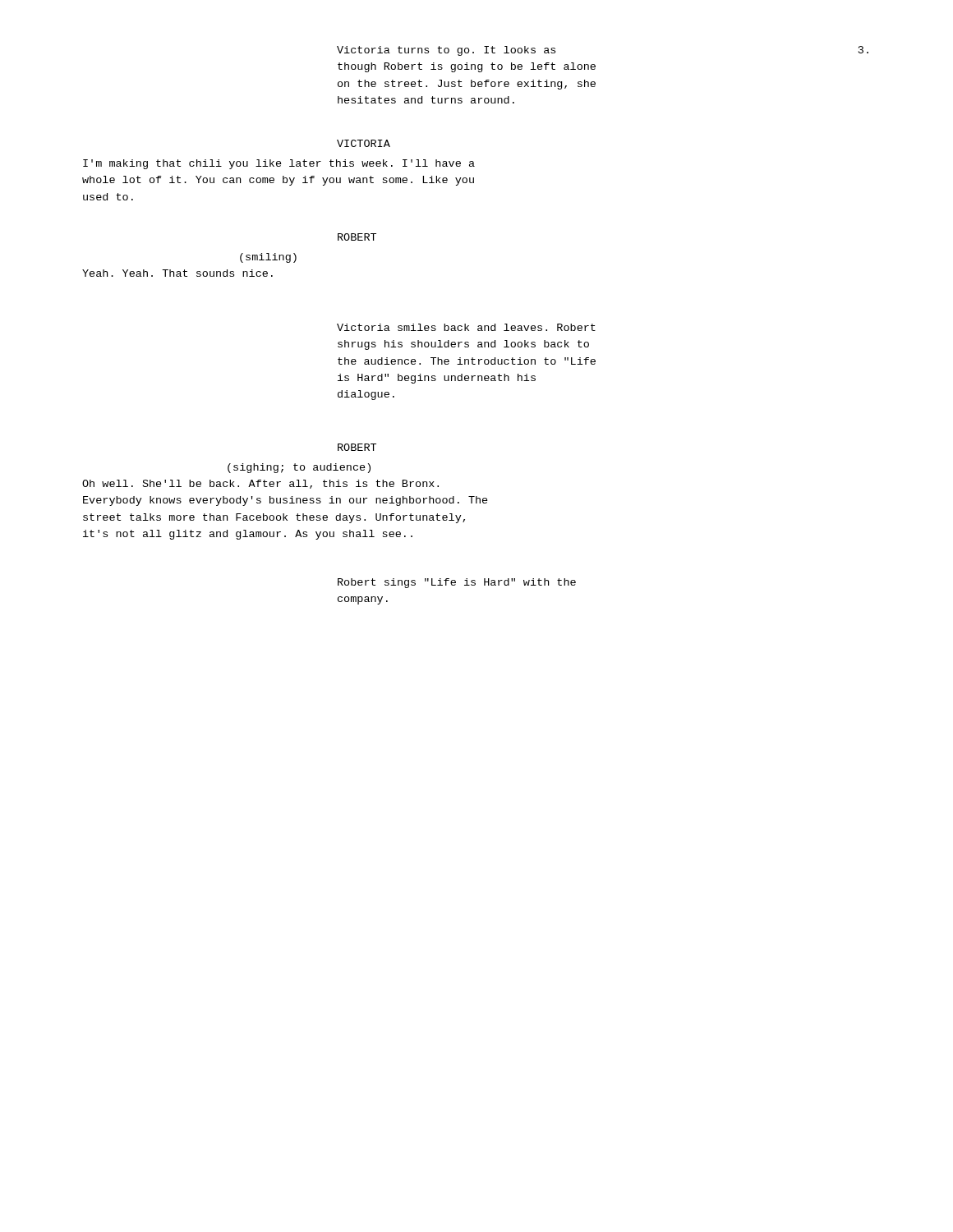This screenshot has width=953, height=1232.
Task: Find the text block that reads "Oh well. She'll be"
Action: pos(285,509)
